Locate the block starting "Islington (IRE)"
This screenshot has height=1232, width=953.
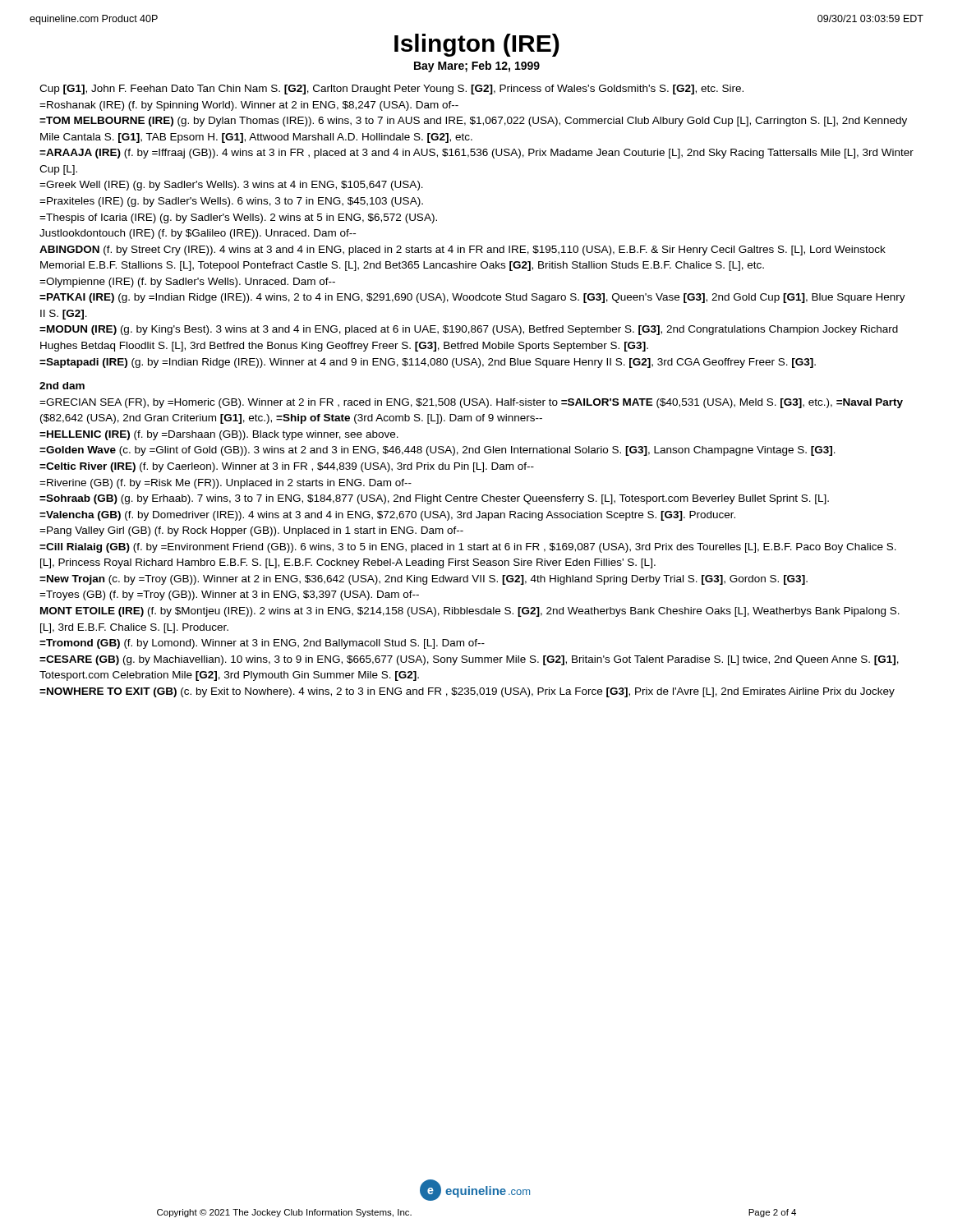coord(476,43)
